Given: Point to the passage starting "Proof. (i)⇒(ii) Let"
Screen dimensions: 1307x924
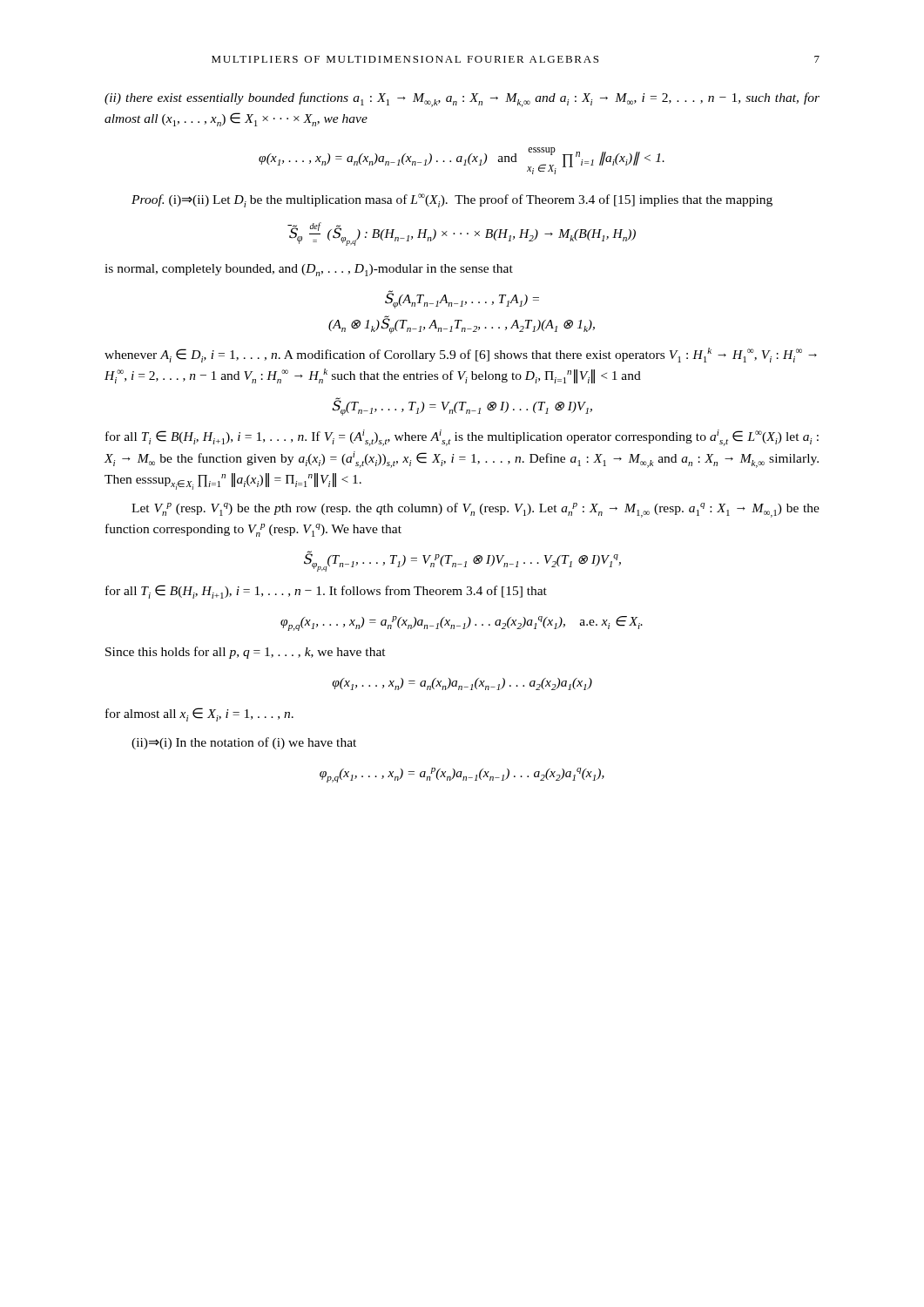Looking at the screenshot, I should click(452, 200).
